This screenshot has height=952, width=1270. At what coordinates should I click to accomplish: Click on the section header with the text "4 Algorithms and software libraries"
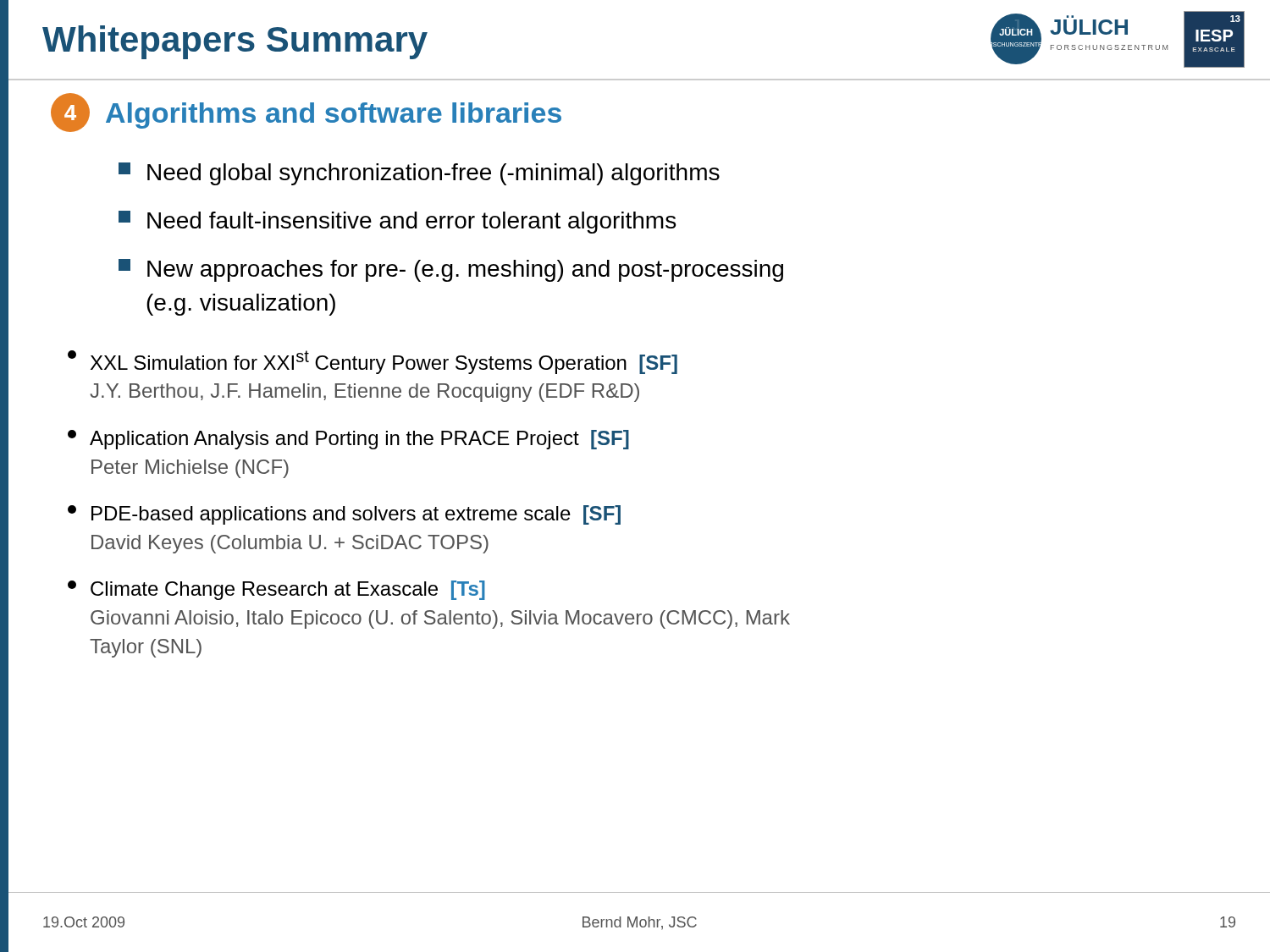point(307,113)
